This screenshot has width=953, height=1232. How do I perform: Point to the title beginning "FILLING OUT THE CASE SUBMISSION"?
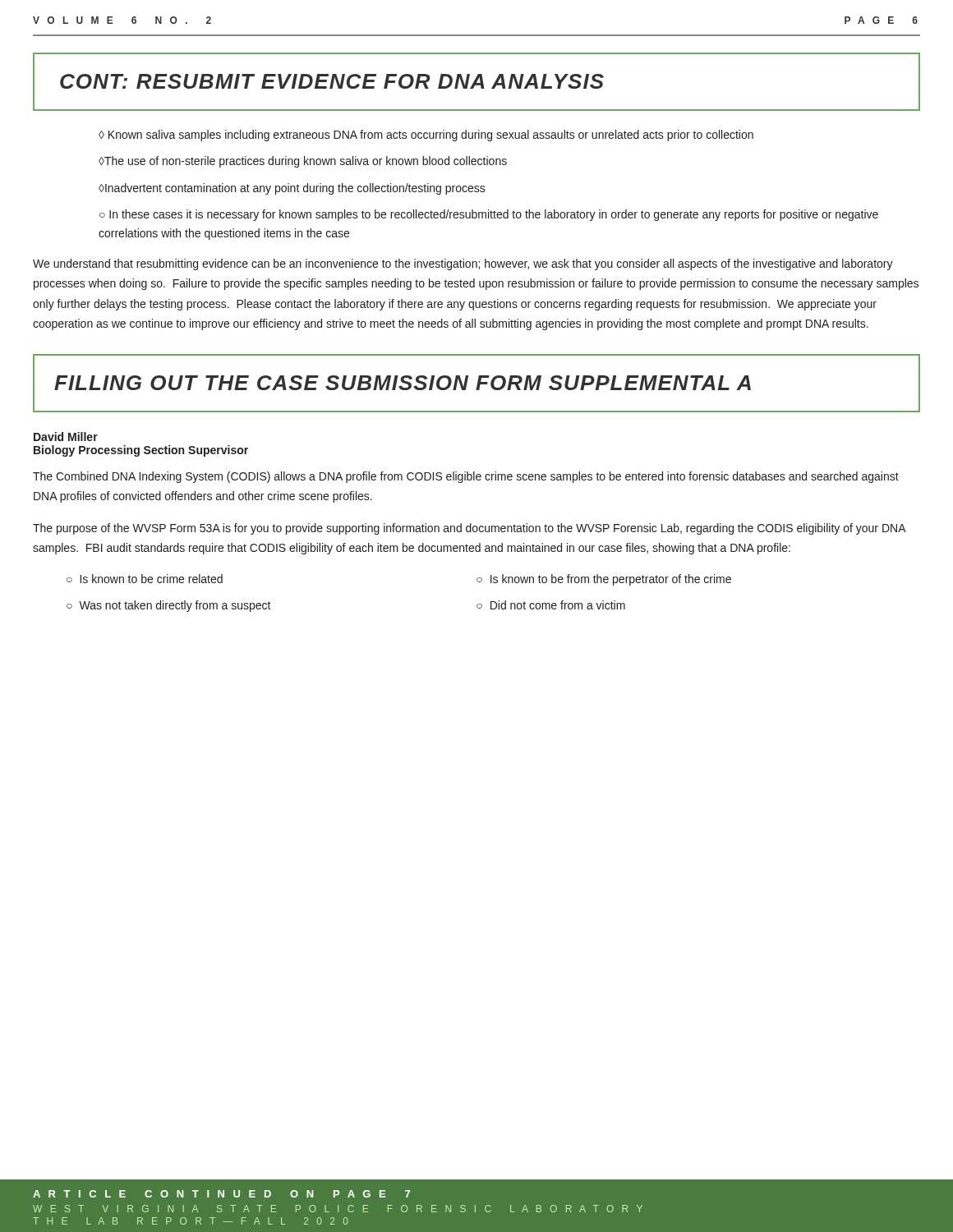(x=404, y=383)
